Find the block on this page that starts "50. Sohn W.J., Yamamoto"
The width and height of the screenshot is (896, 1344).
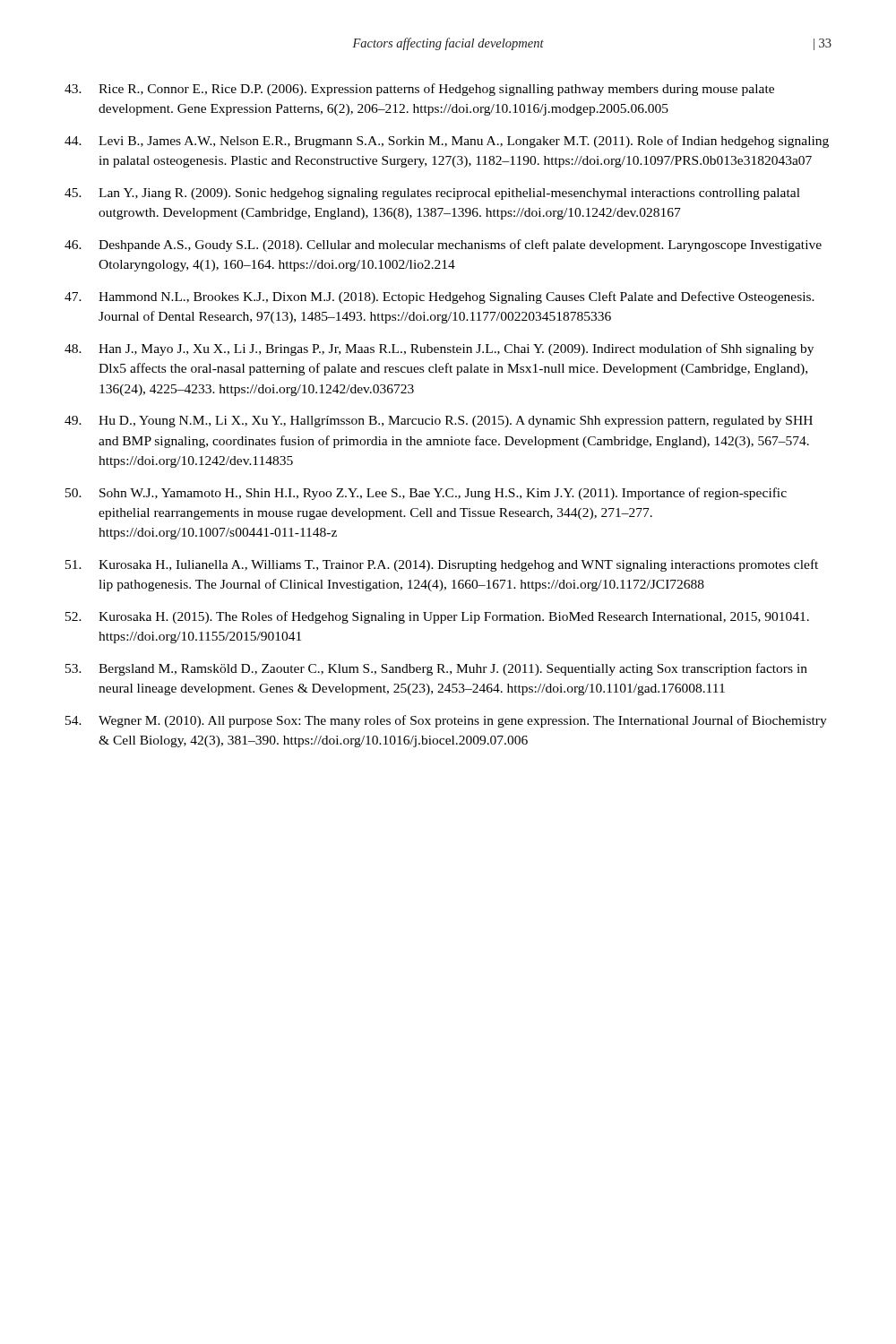448,513
